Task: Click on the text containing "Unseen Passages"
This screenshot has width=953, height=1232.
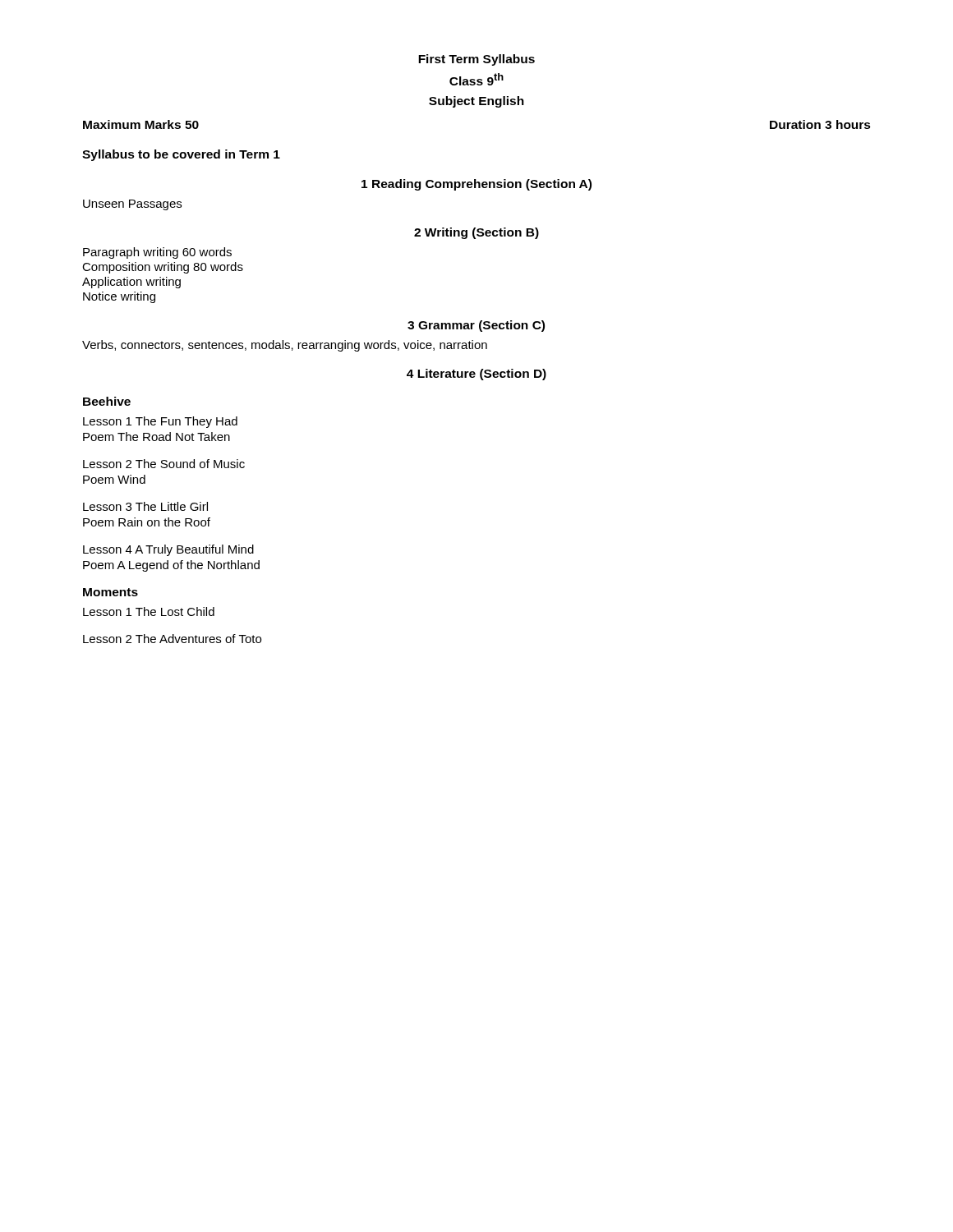Action: tap(132, 203)
